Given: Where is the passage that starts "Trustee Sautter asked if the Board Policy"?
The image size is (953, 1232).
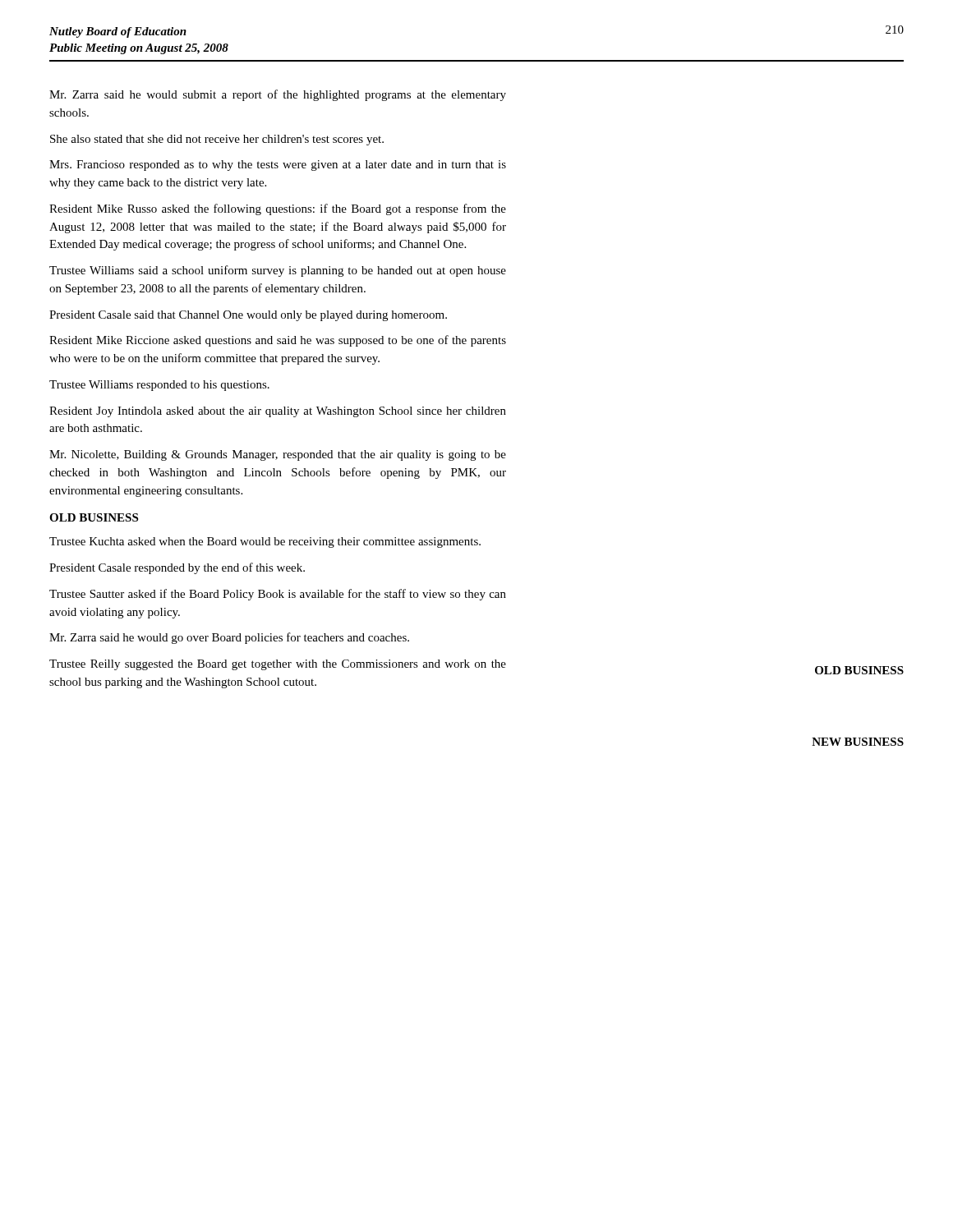Looking at the screenshot, I should [x=278, y=603].
